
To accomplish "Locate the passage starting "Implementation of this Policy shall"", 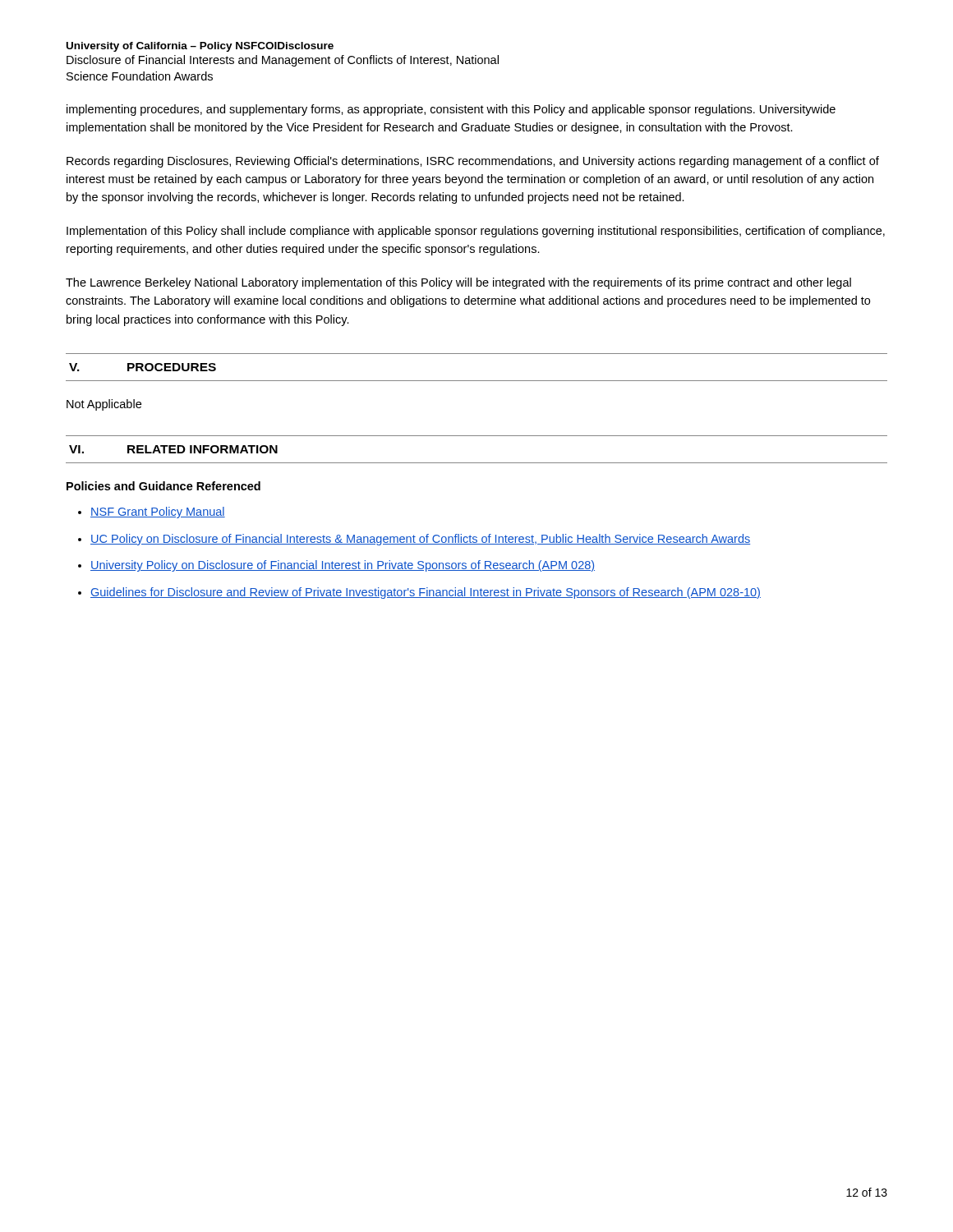I will tap(476, 240).
